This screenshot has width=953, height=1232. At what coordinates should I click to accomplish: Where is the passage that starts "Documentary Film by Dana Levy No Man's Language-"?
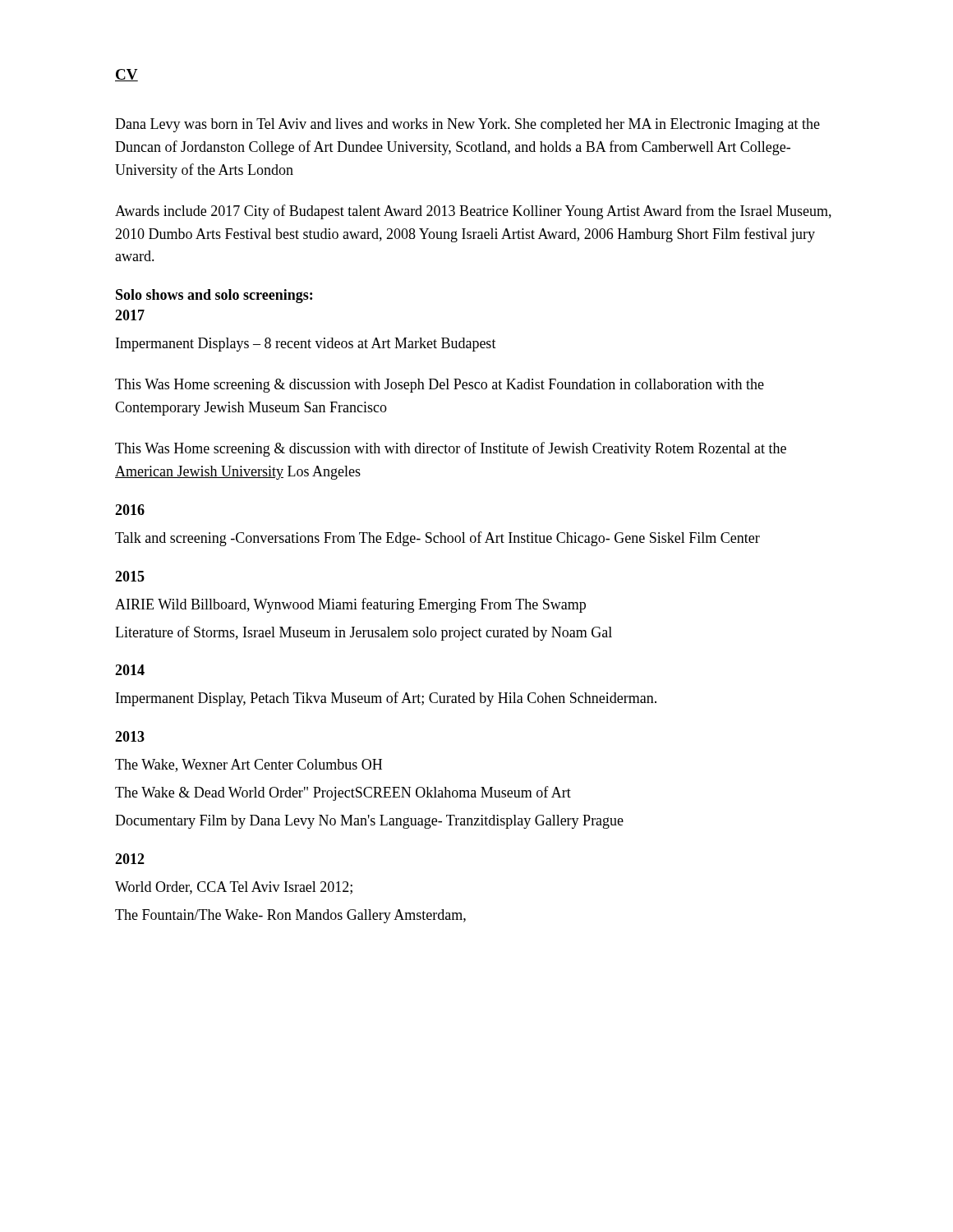(369, 821)
